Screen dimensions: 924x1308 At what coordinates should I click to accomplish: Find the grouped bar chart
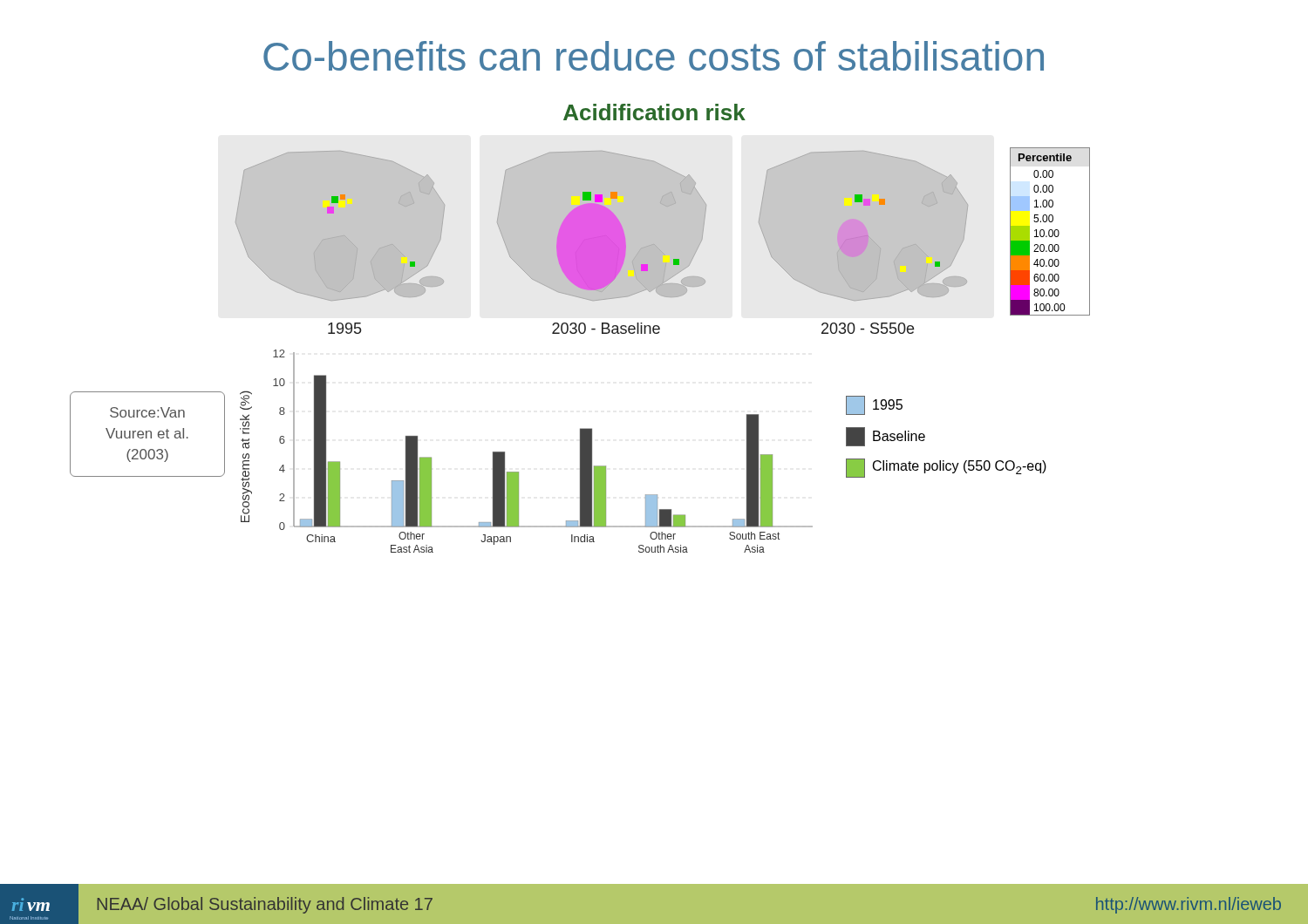pos(534,459)
